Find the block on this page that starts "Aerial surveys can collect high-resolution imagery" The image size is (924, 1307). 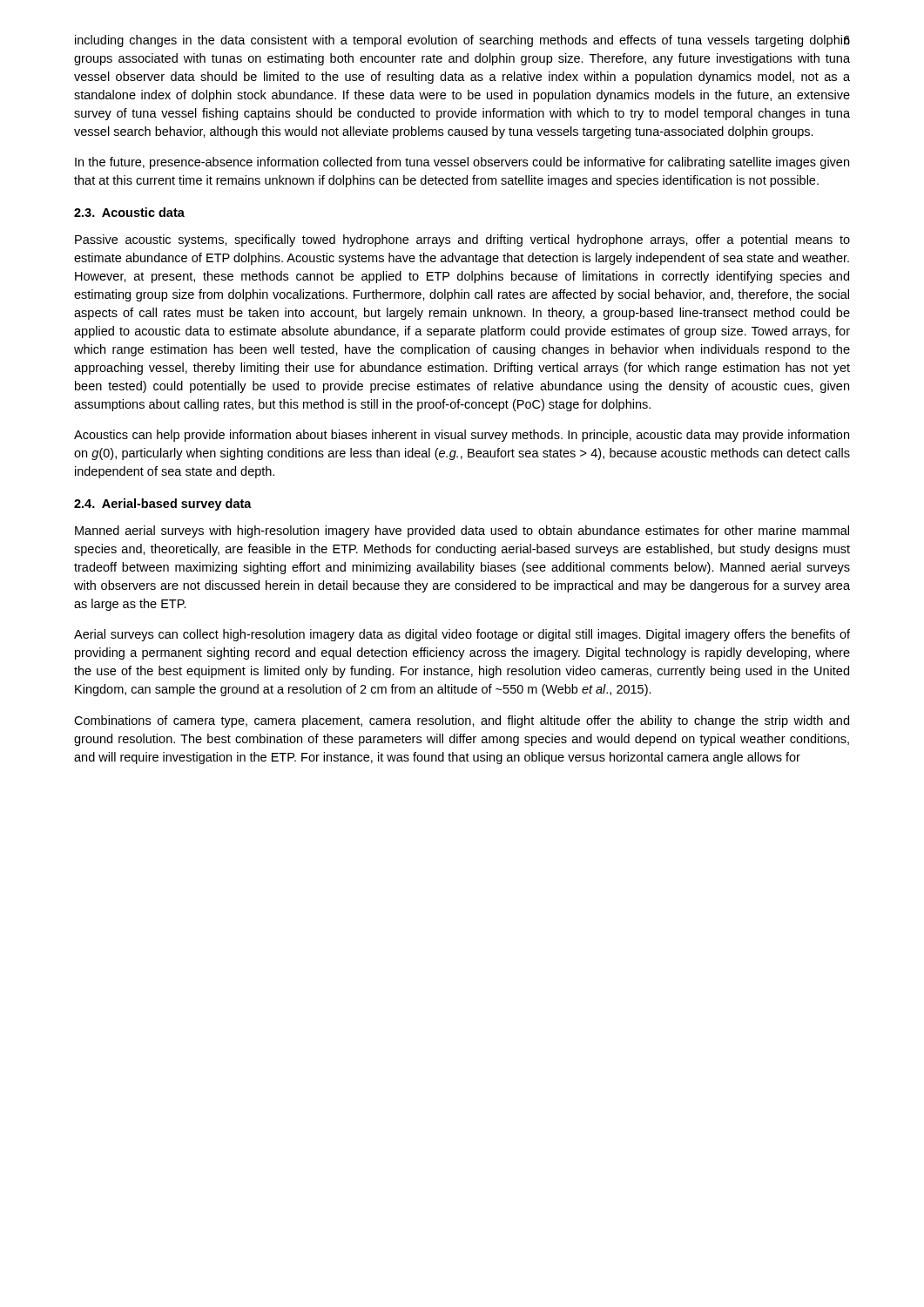(x=462, y=662)
